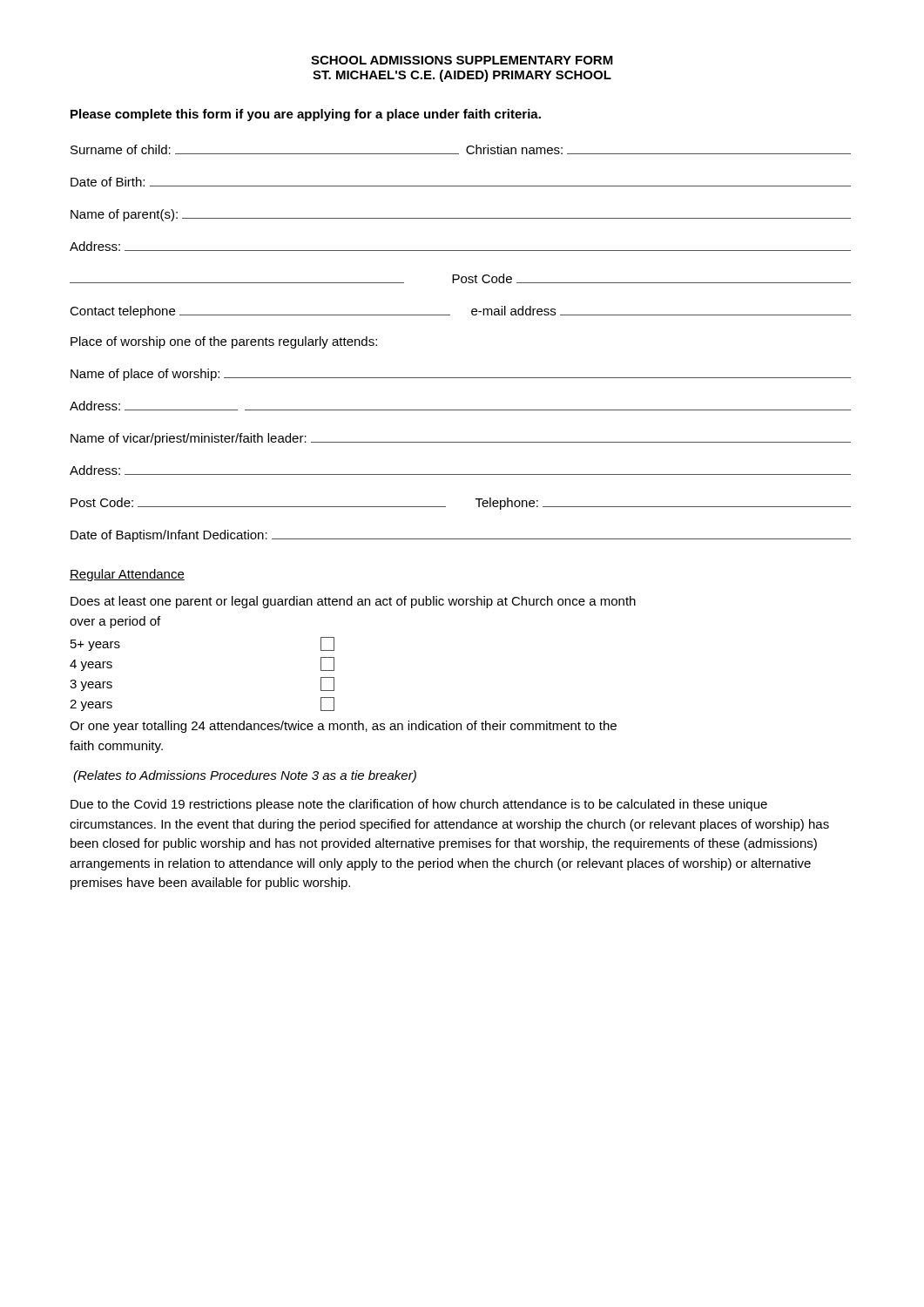Find "Date of Baptism/Infant Dedication:" on this page
This screenshot has height=1307, width=924.
pyautogui.click(x=460, y=534)
